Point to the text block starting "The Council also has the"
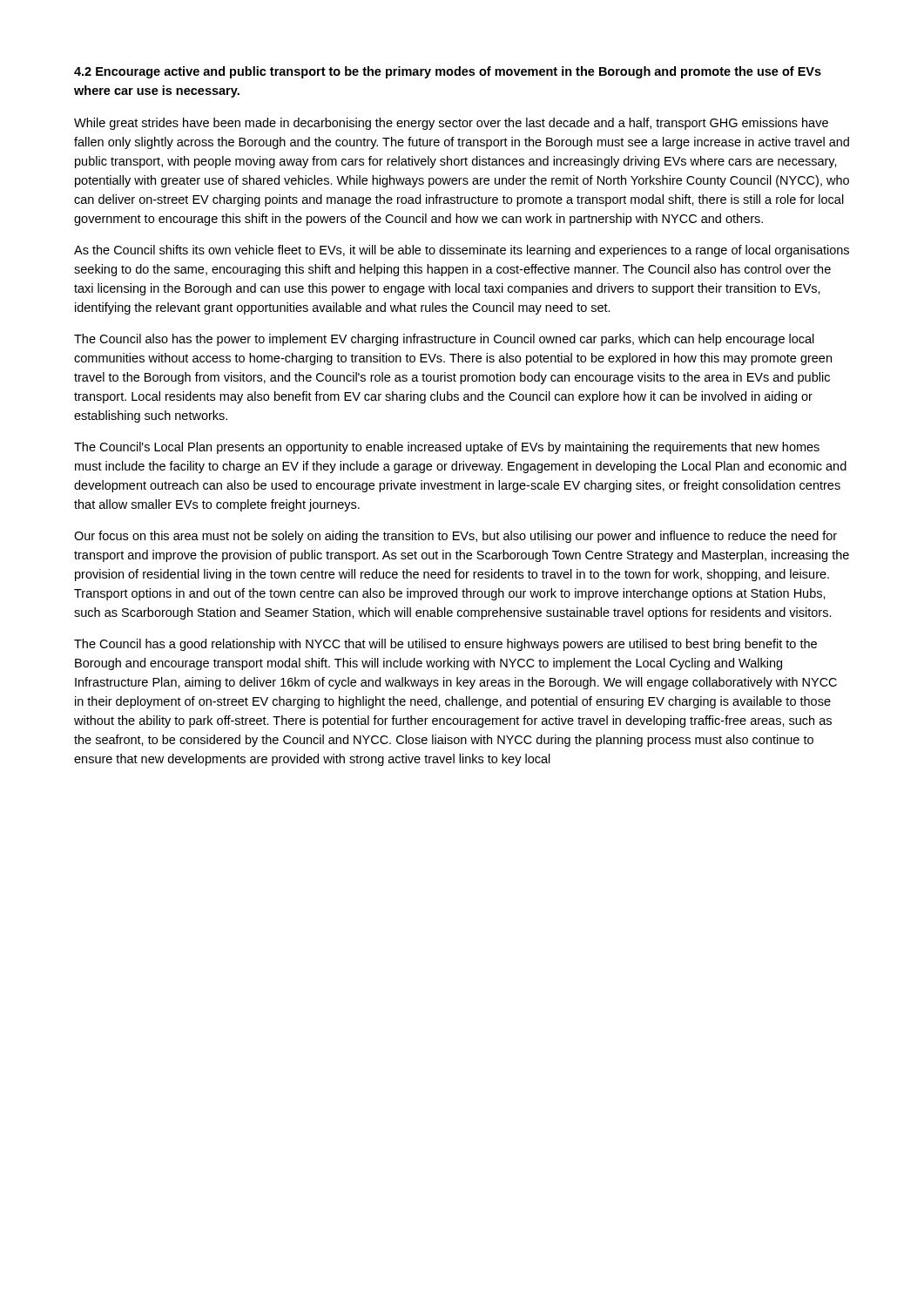924x1307 pixels. click(453, 377)
